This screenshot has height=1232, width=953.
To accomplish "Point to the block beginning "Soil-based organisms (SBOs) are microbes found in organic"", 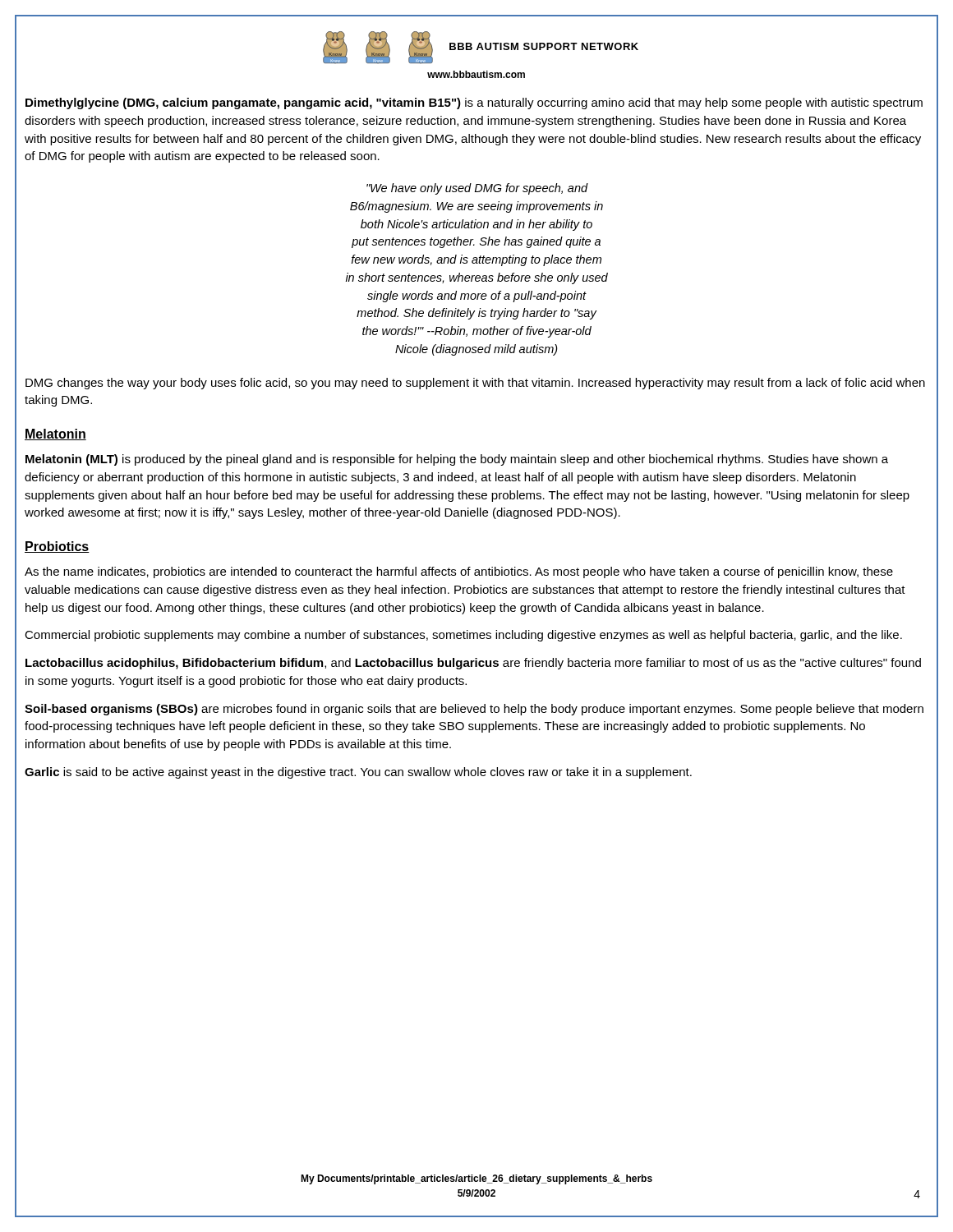I will (x=474, y=726).
